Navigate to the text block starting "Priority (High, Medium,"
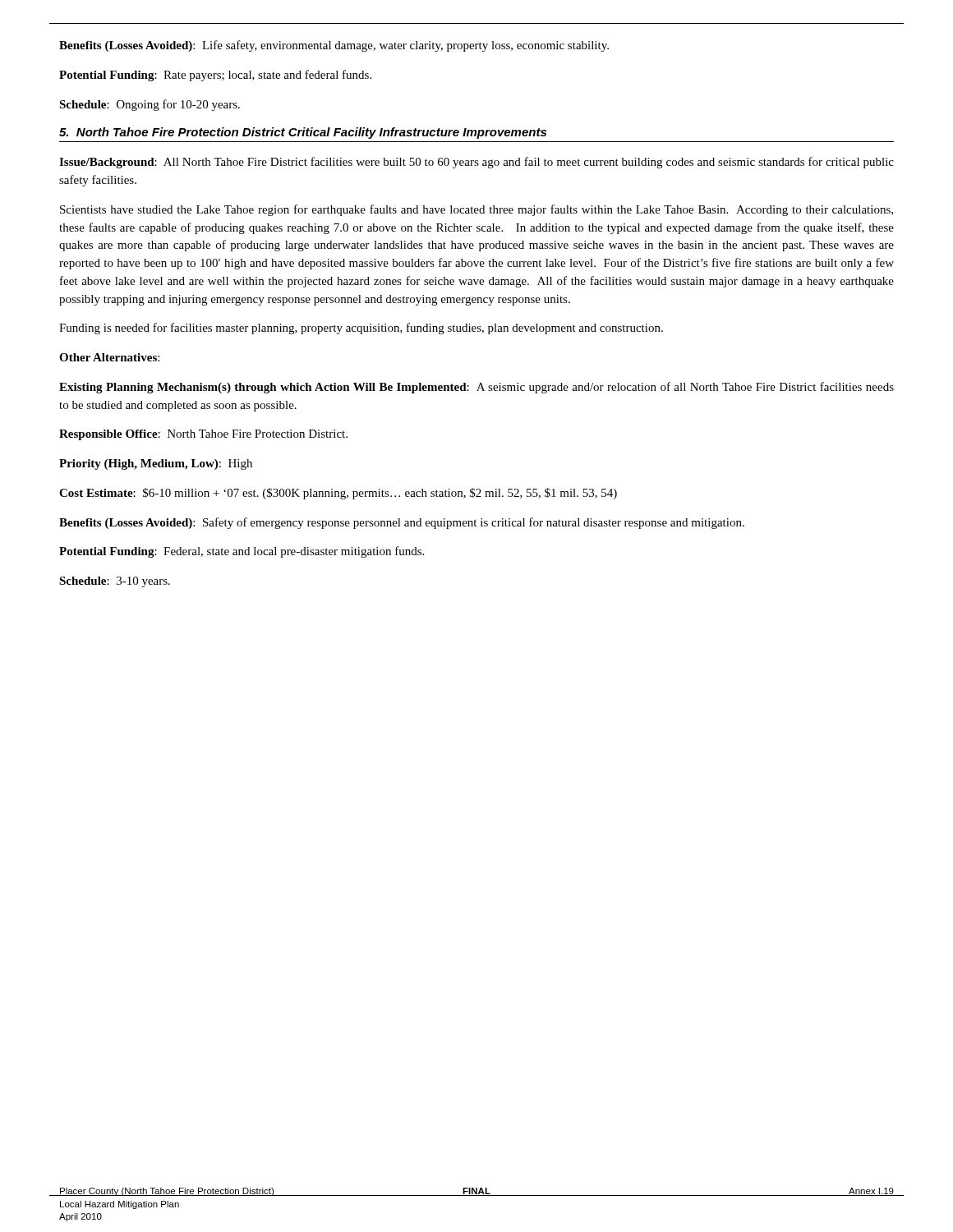The height and width of the screenshot is (1232, 953). [156, 463]
